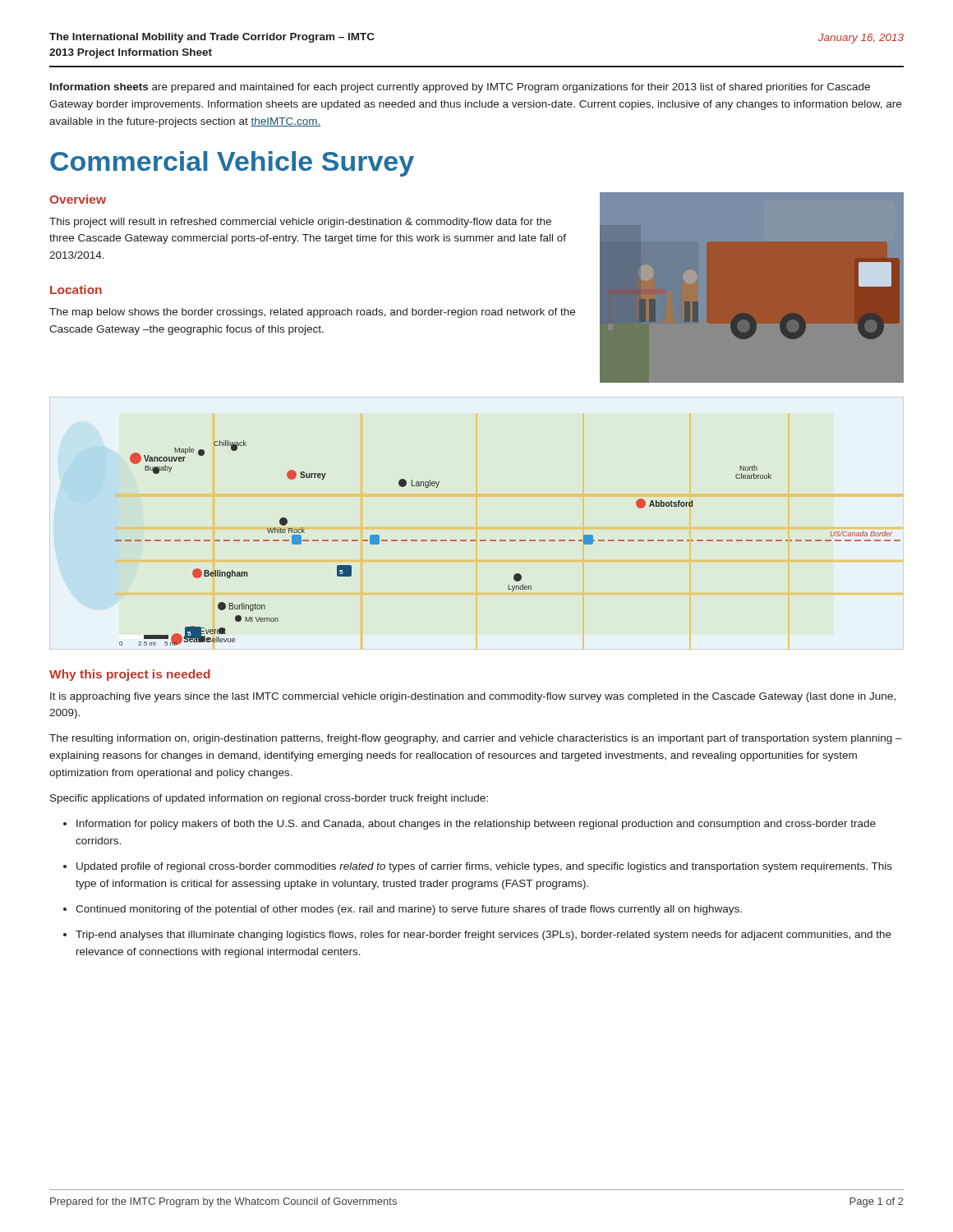Click on the map

476,524
